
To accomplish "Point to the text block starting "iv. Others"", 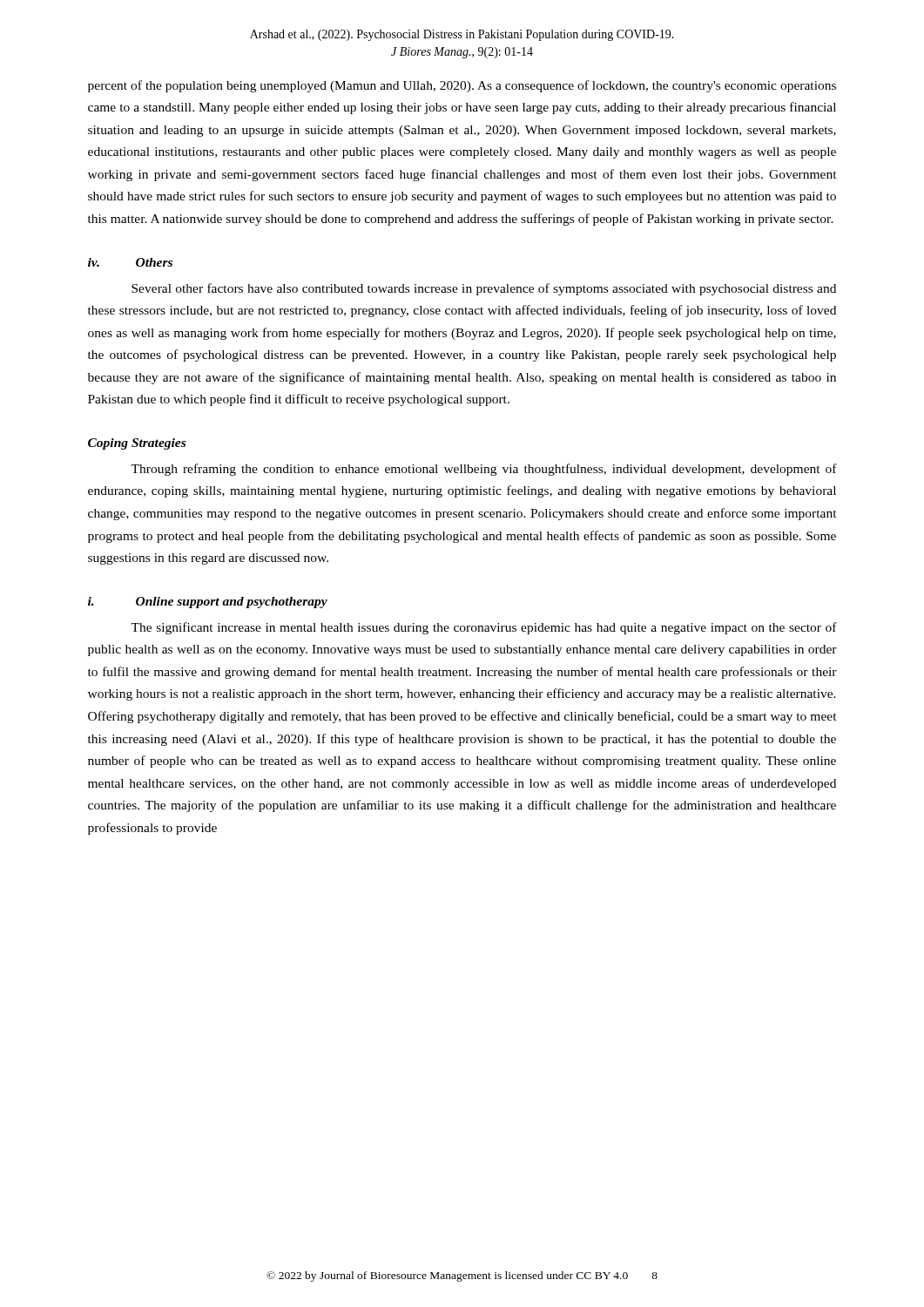I will click(x=130, y=262).
